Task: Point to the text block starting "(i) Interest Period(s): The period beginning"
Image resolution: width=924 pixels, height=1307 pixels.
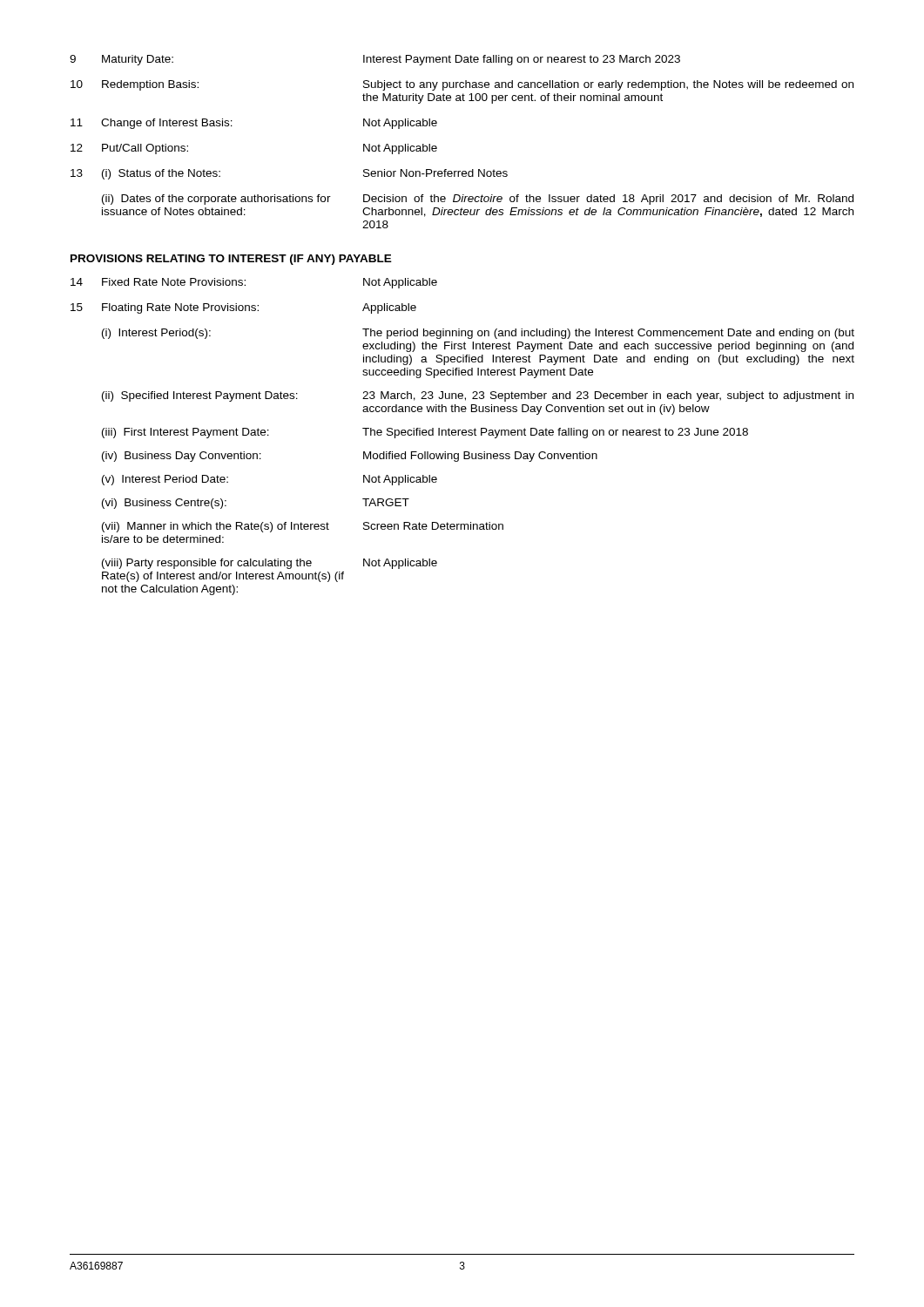Action: (462, 352)
